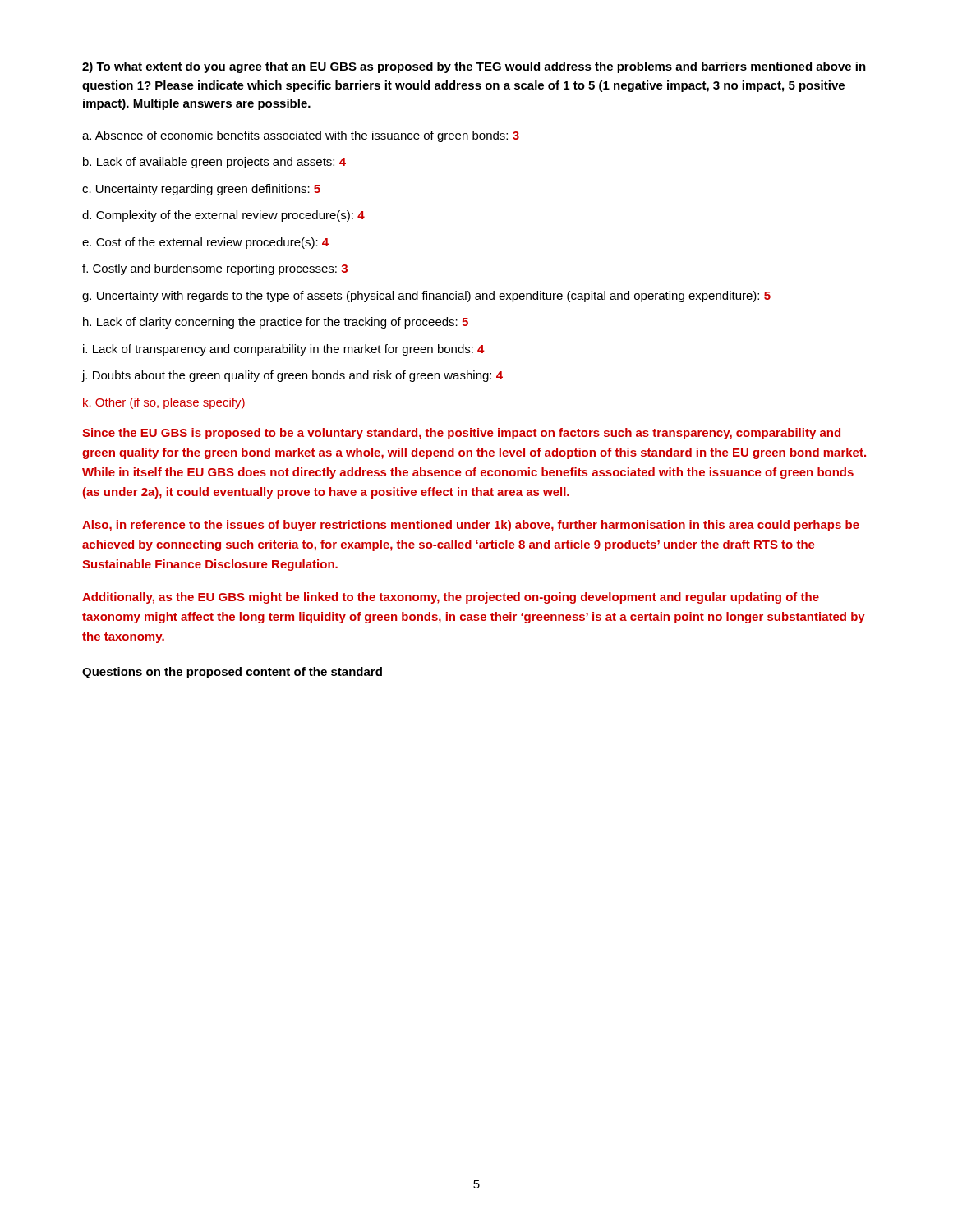Viewport: 953px width, 1232px height.
Task: Select the text block starting "Questions on the proposed content"
Action: click(232, 671)
